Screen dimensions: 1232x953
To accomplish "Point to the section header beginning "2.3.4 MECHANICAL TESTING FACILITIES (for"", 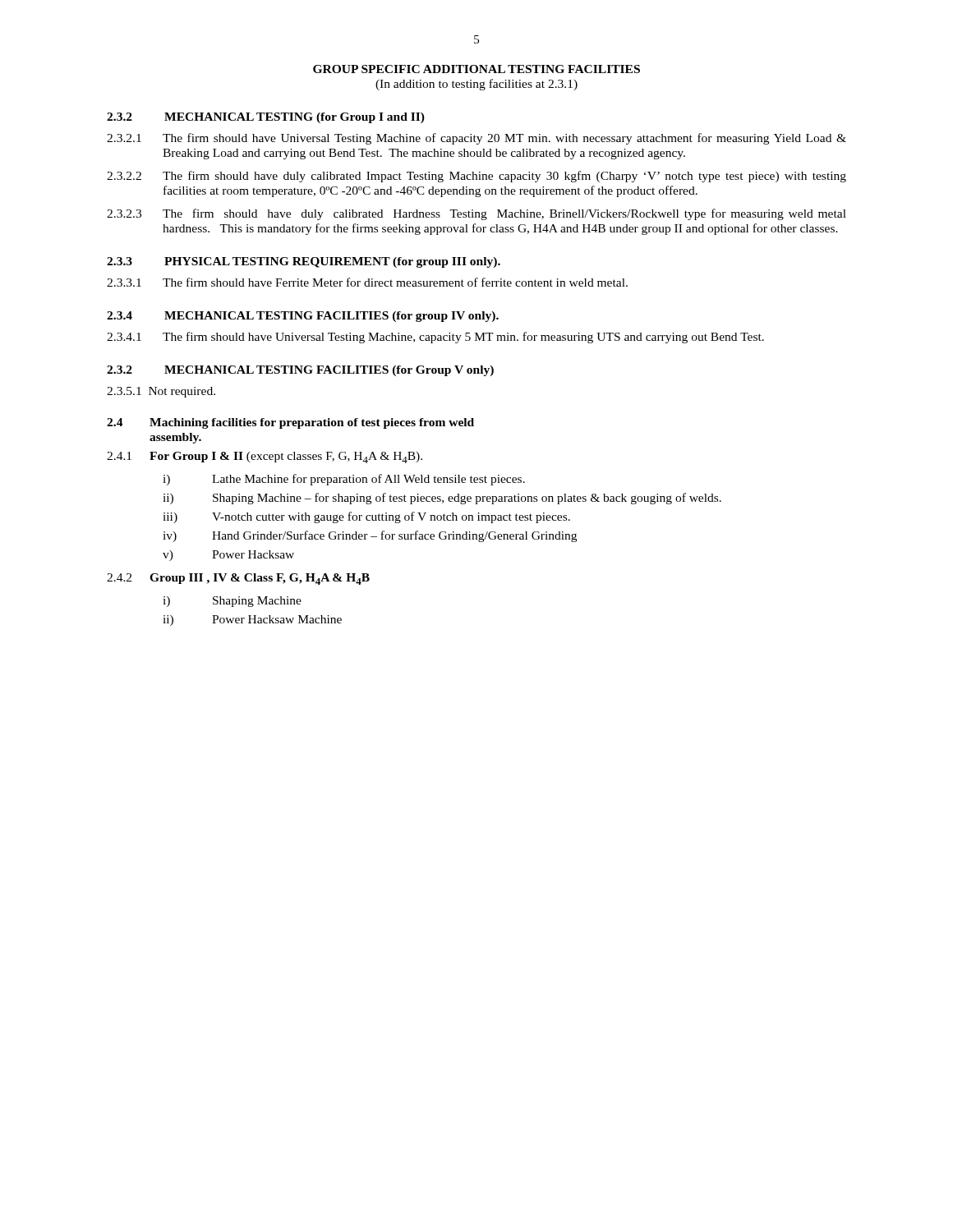I will pyautogui.click(x=303, y=315).
